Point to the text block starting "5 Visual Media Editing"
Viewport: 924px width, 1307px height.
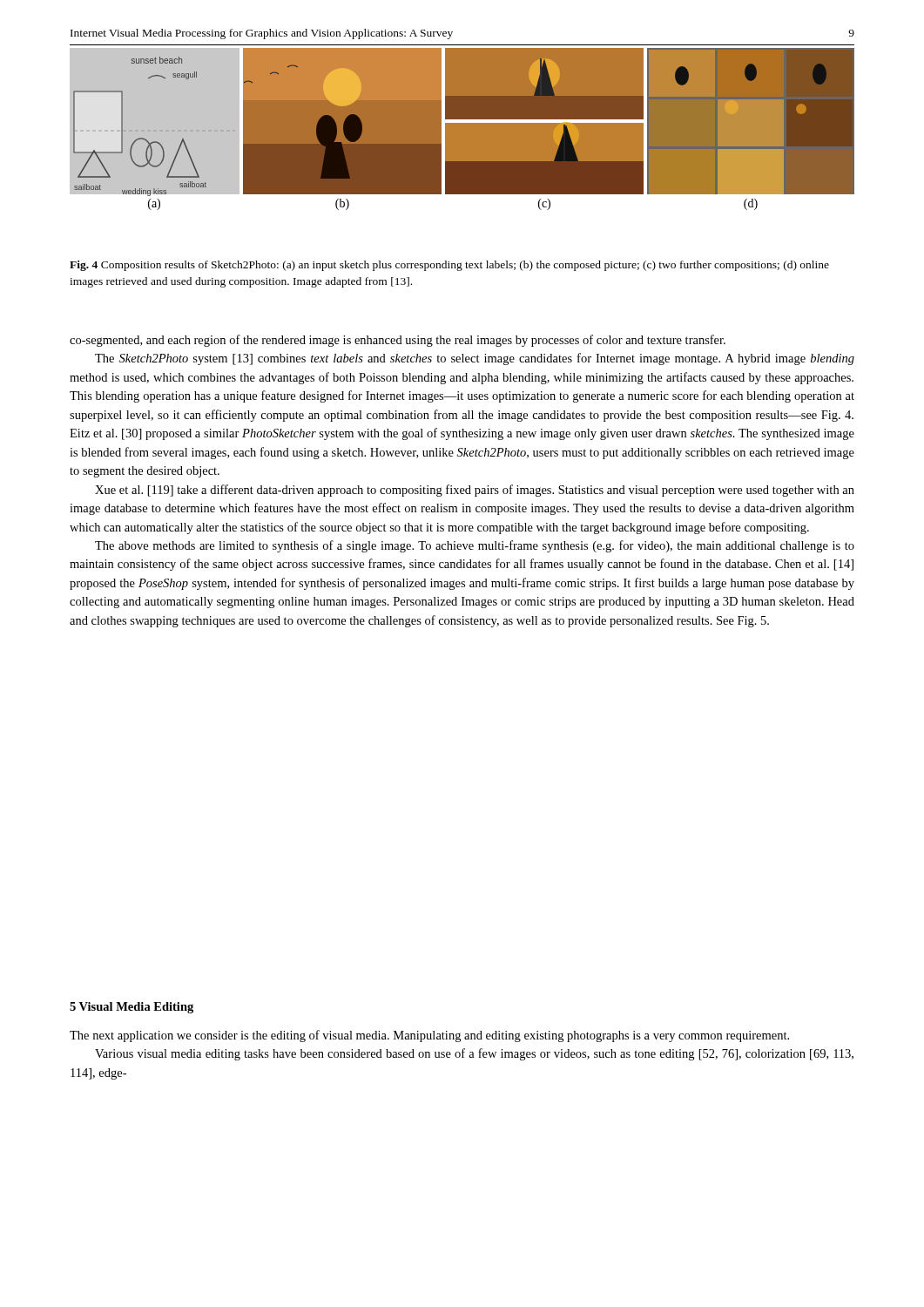point(132,1006)
